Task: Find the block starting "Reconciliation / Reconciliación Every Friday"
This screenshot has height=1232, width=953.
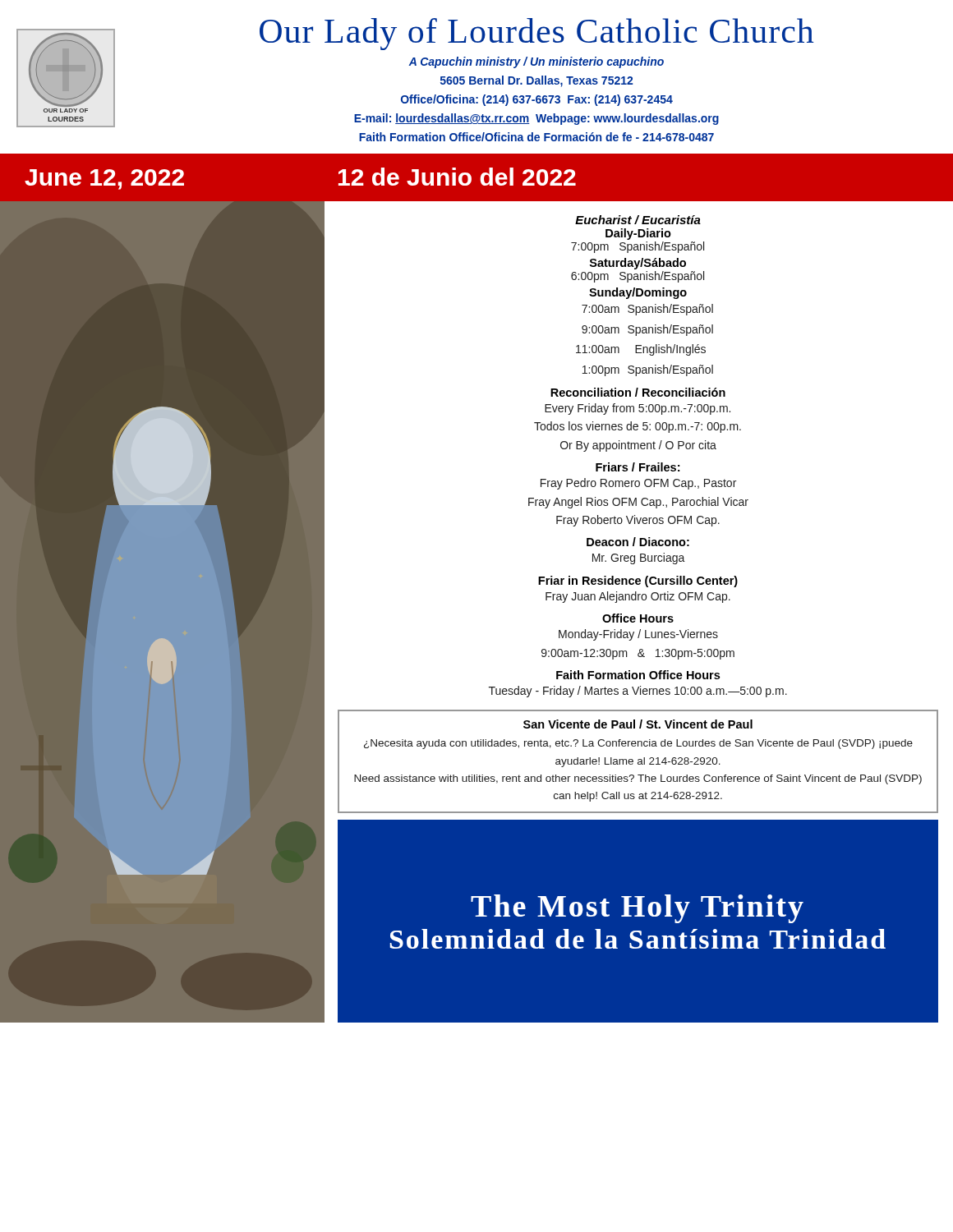Action: click(x=638, y=420)
